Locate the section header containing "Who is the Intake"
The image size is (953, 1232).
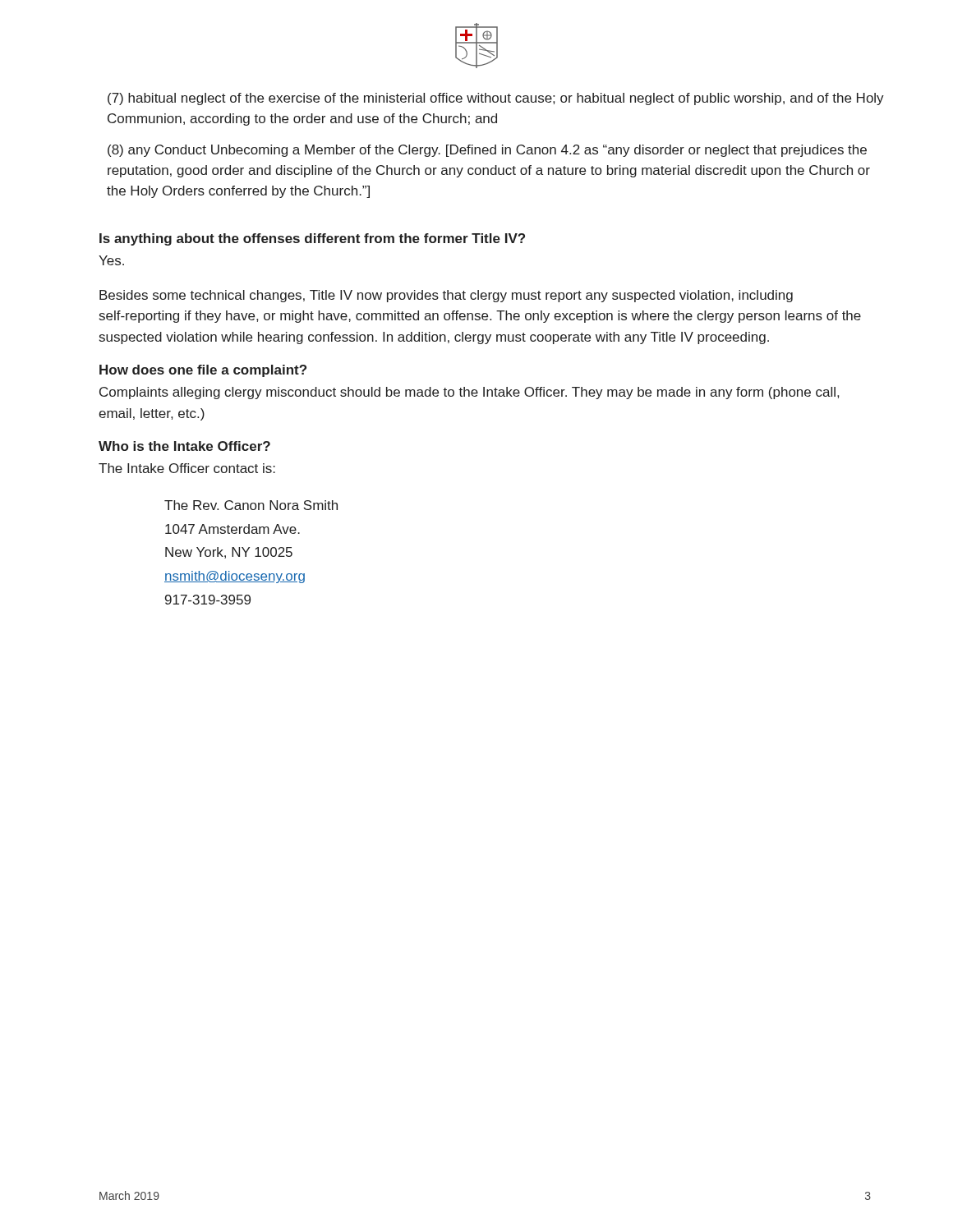[x=185, y=447]
